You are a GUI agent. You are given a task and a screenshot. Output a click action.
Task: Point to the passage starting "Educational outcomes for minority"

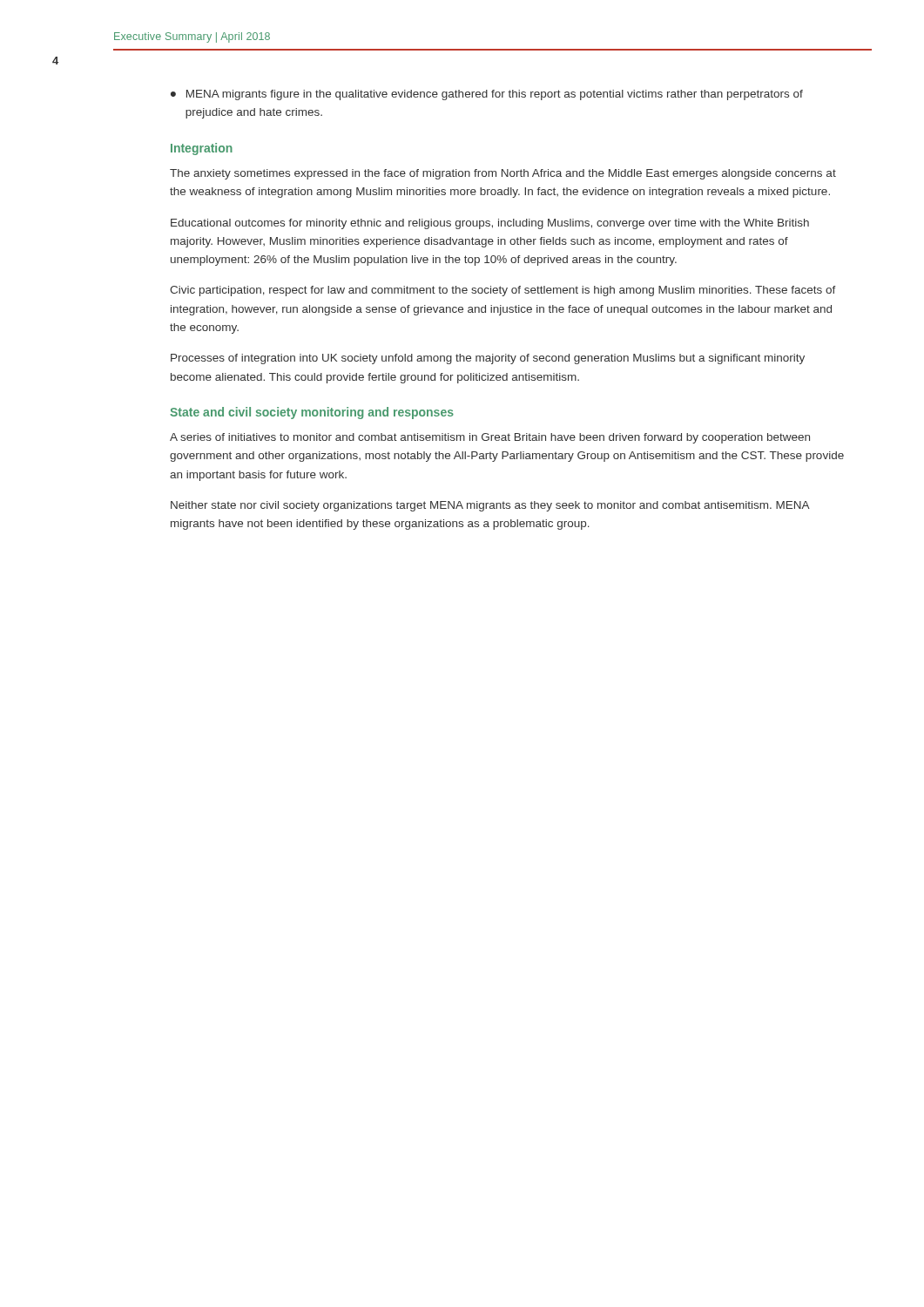490,241
